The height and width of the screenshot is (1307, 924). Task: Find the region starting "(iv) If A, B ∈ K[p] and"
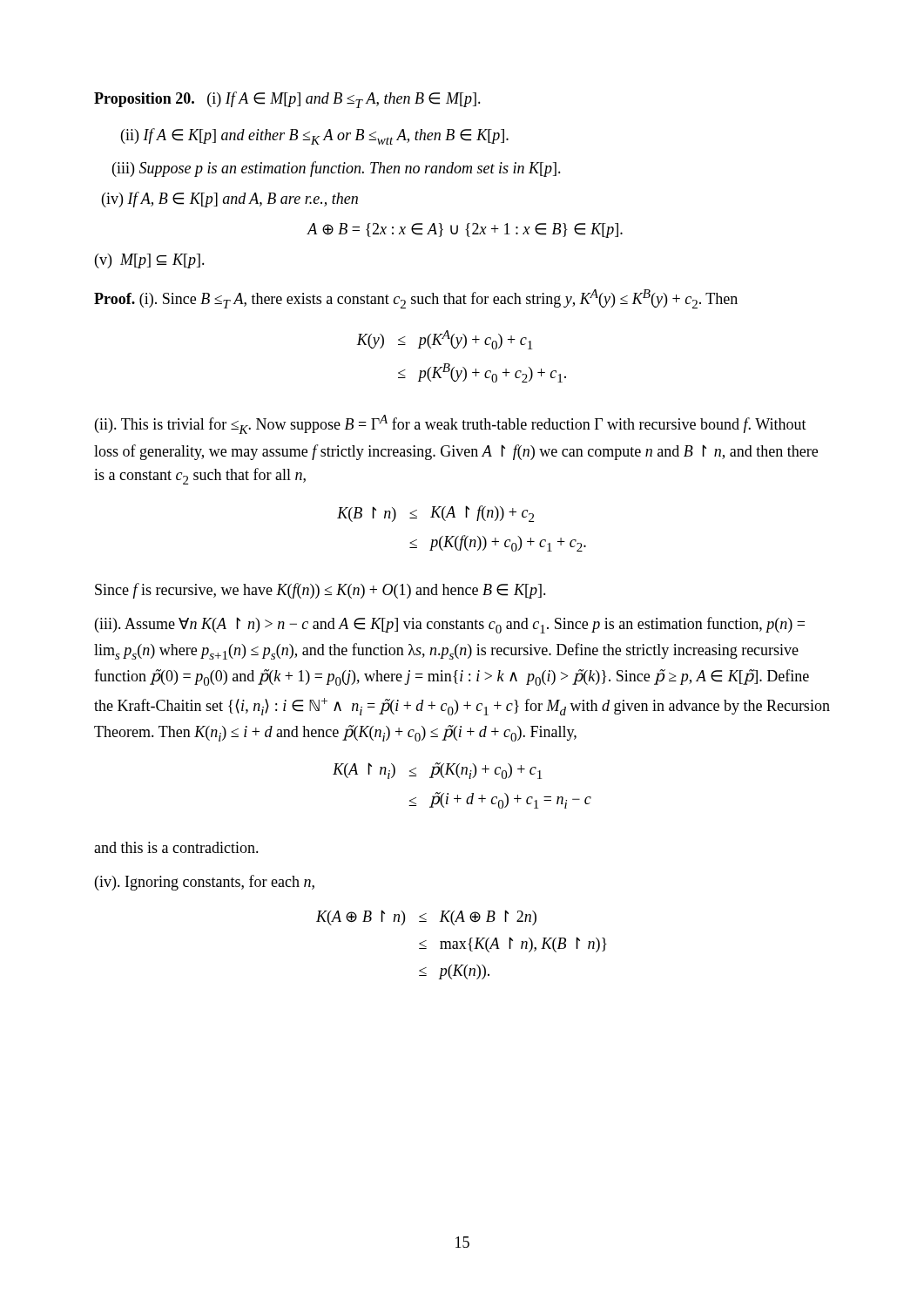[x=465, y=216]
